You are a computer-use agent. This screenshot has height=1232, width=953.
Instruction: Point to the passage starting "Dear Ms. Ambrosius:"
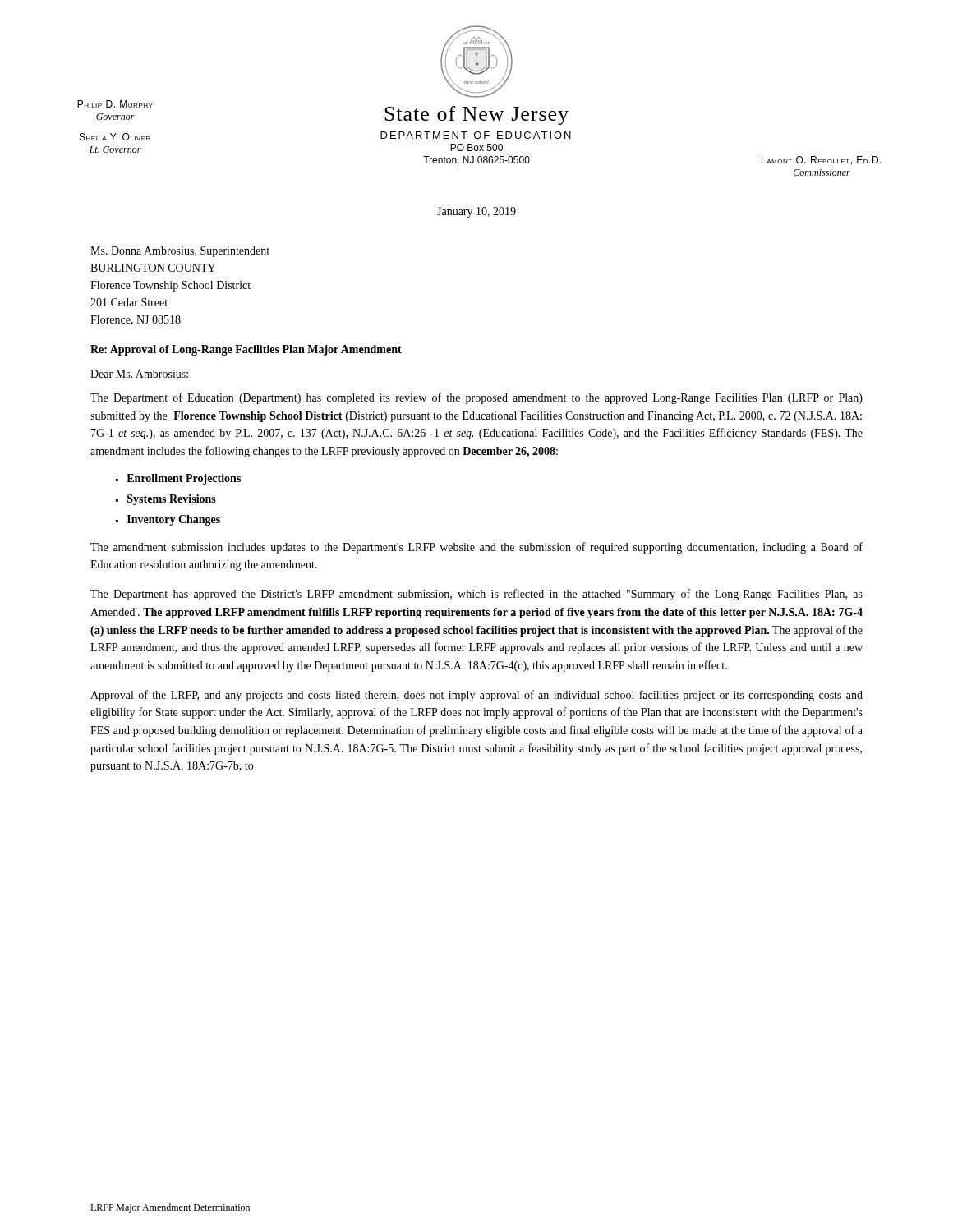140,374
